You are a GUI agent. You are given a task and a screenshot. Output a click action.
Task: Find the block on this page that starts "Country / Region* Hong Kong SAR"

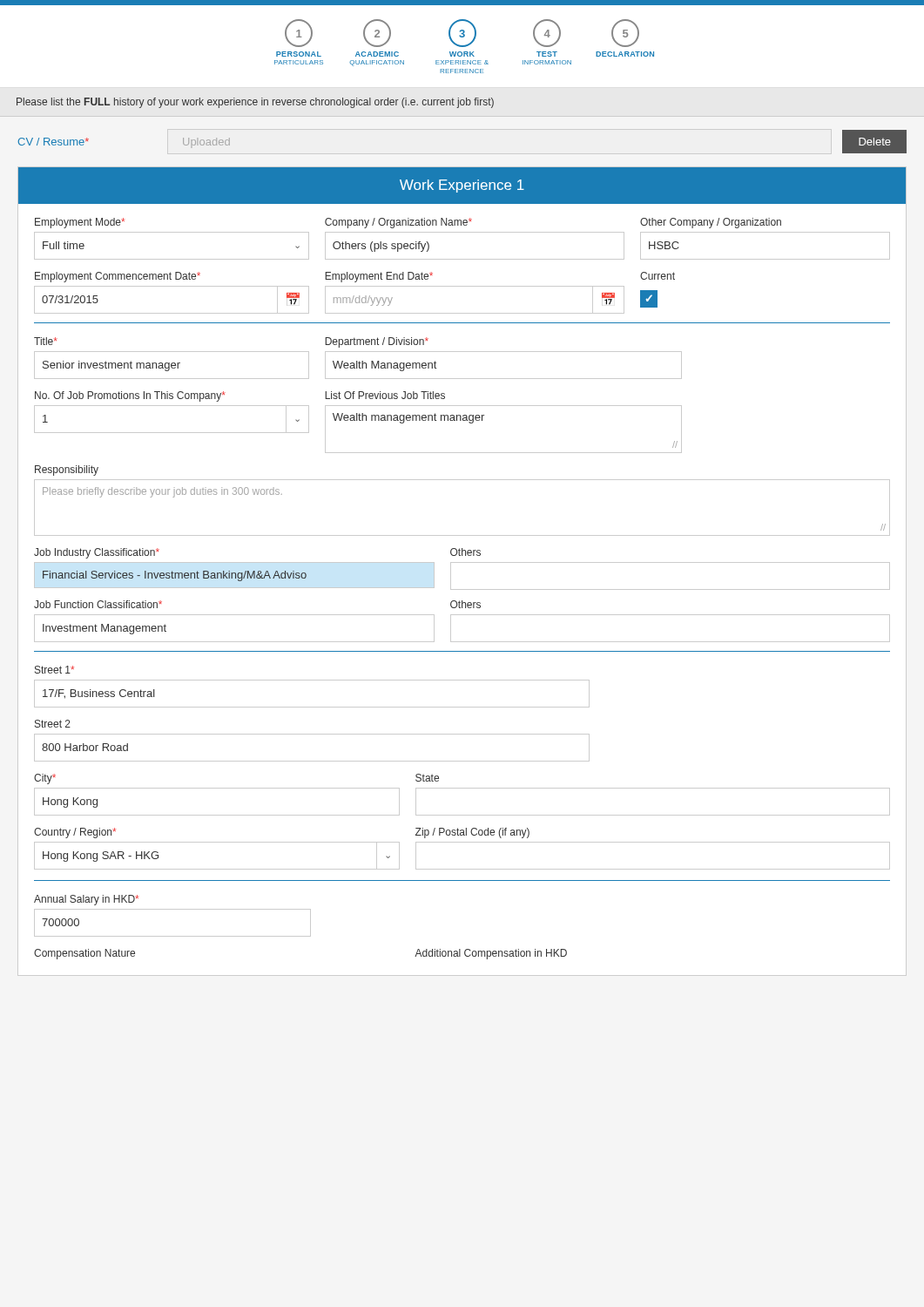(462, 848)
